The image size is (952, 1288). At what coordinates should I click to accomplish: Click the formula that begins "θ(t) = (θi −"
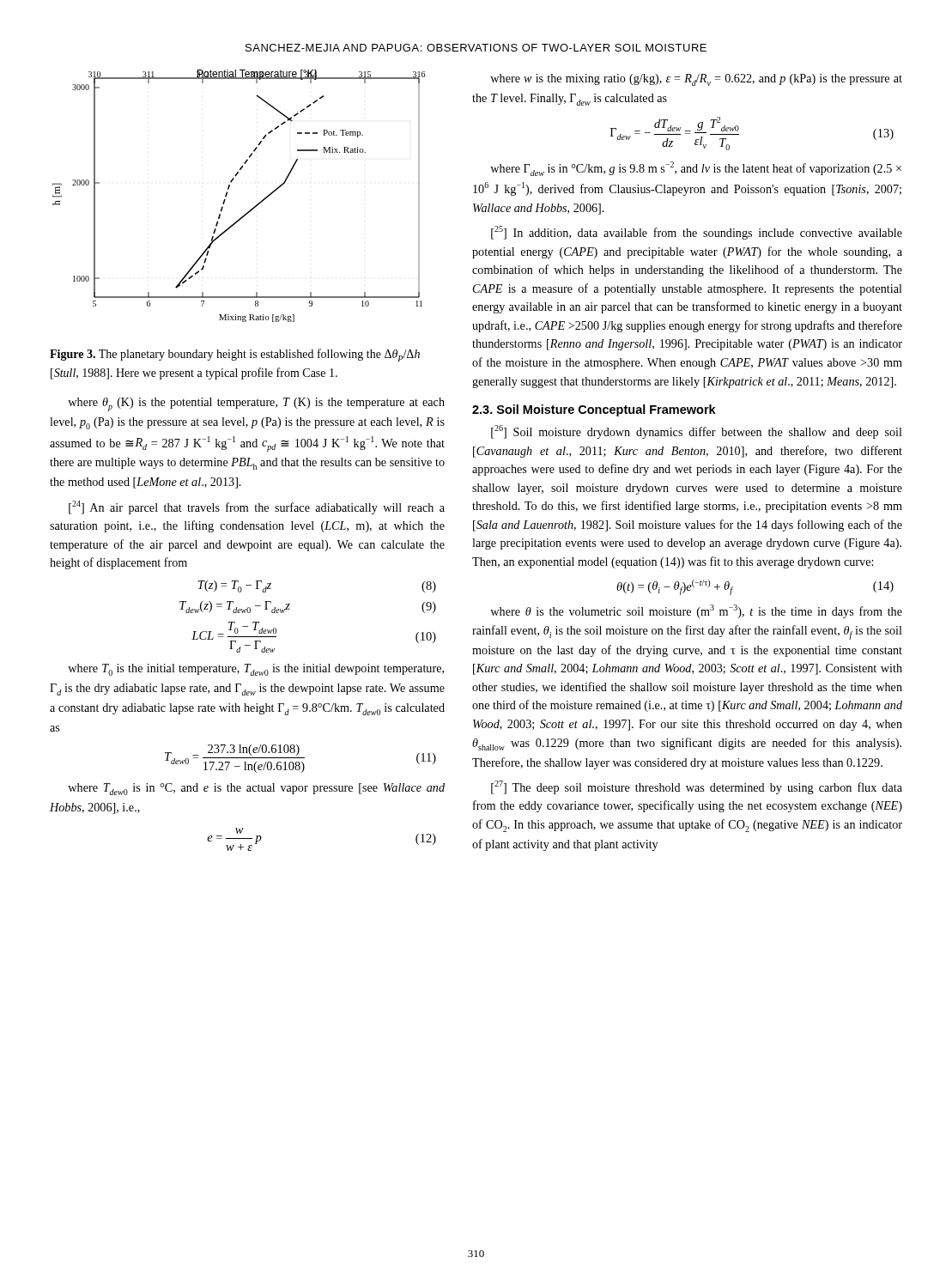click(x=687, y=586)
